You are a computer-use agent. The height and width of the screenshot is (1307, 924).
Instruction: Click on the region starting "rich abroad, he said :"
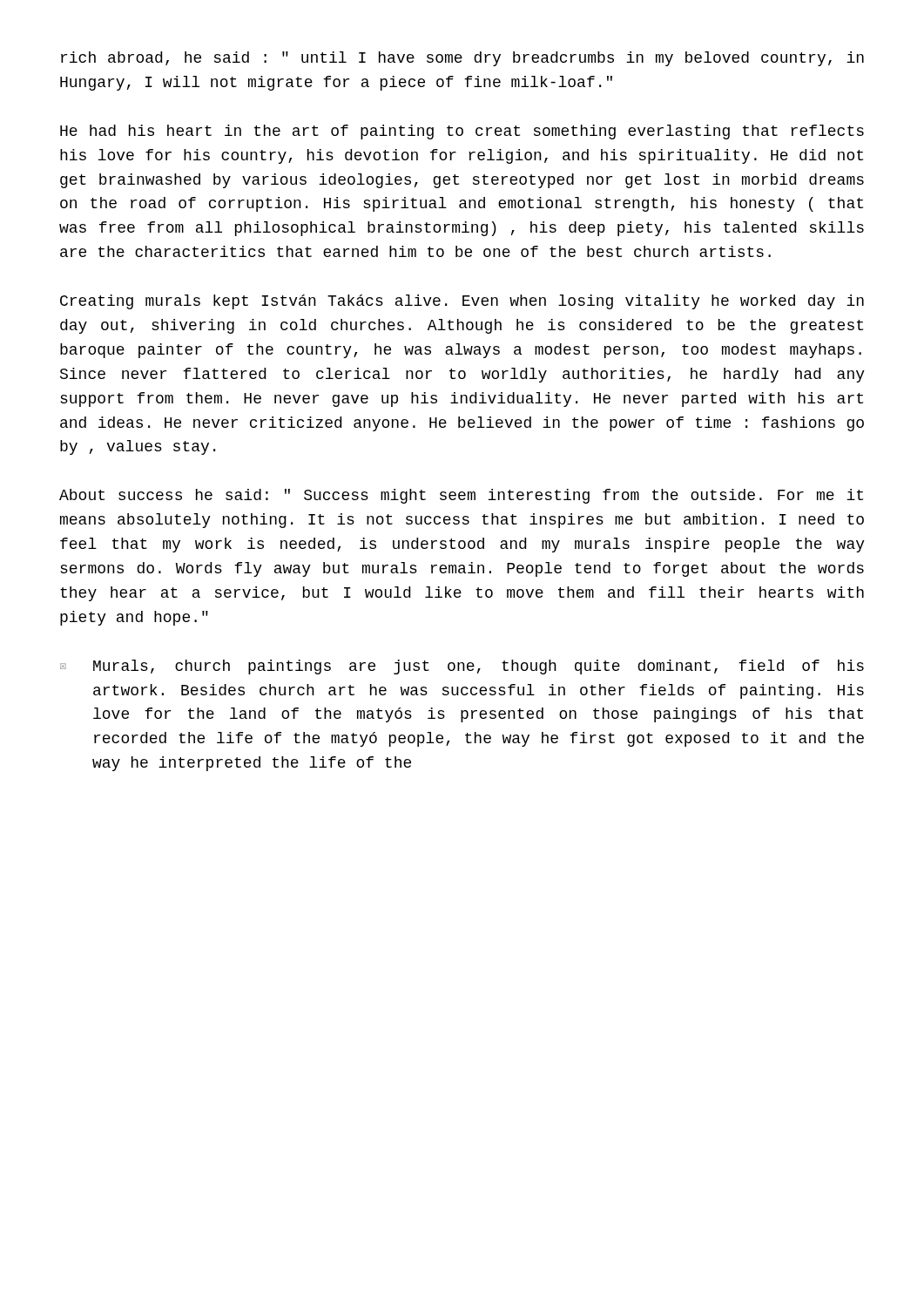pos(462,71)
